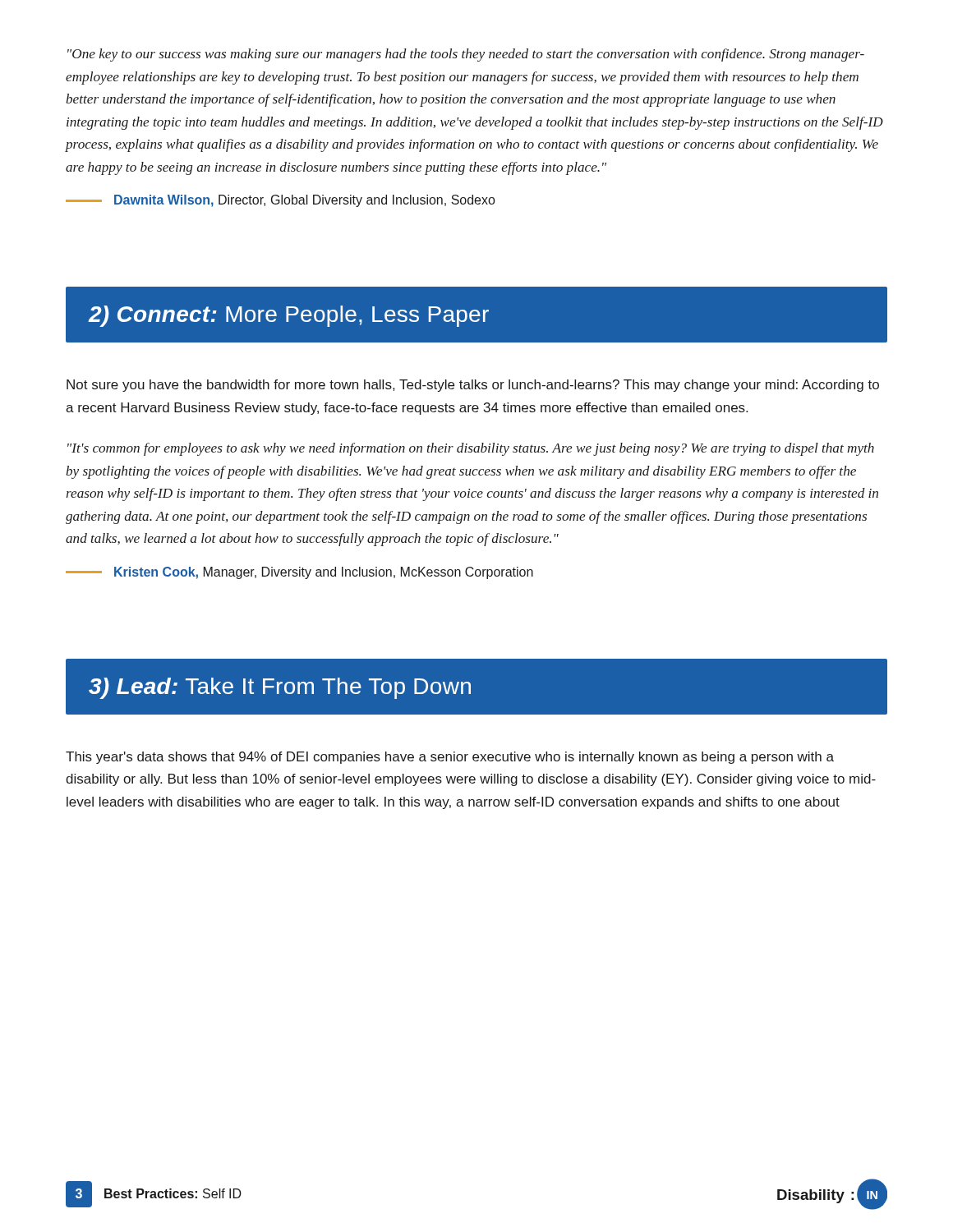Find the block on this page that starts "Not sure you have the bandwidth"
The width and height of the screenshot is (953, 1232).
click(476, 396)
